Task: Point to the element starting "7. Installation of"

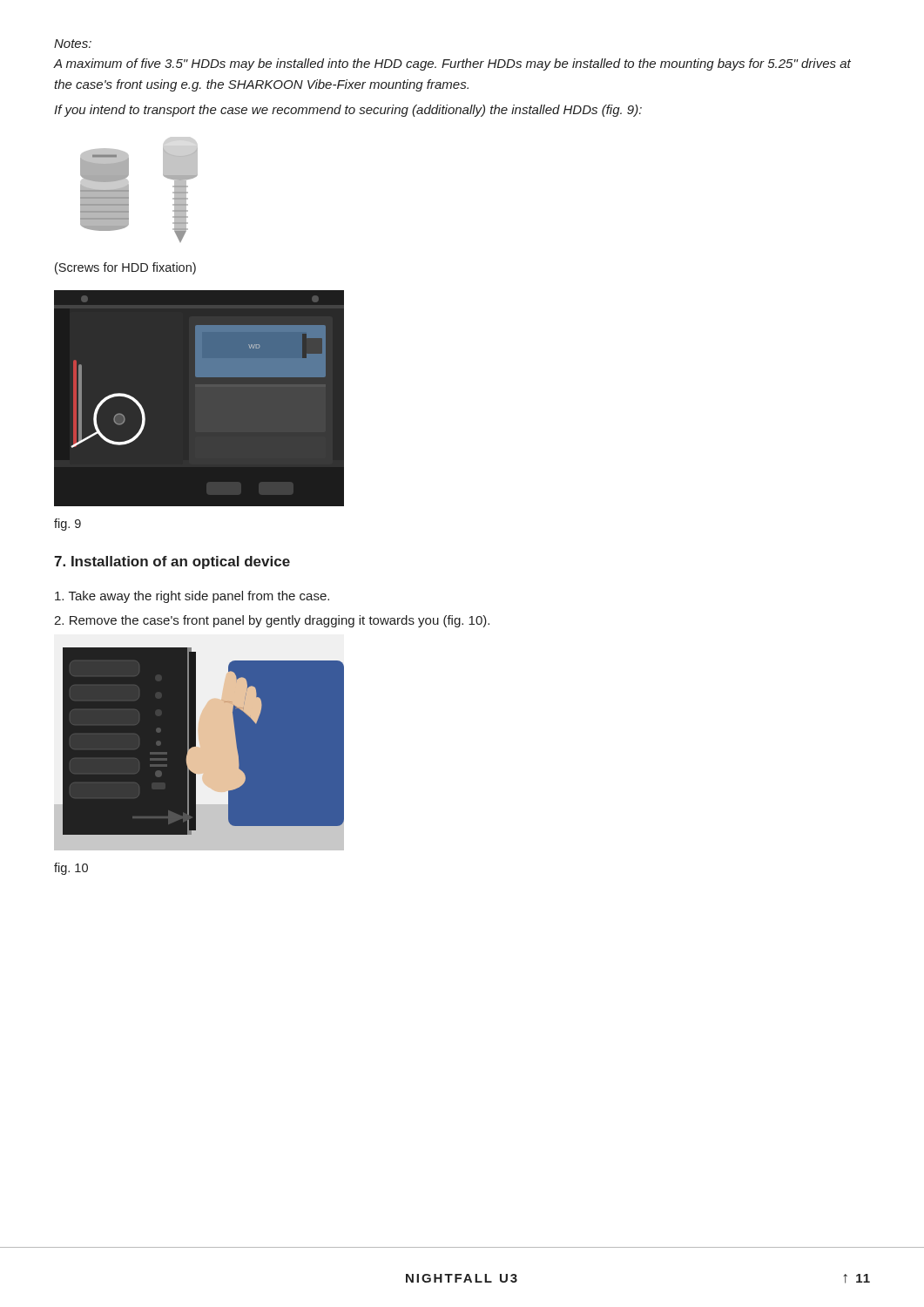Action: pyautogui.click(x=172, y=562)
